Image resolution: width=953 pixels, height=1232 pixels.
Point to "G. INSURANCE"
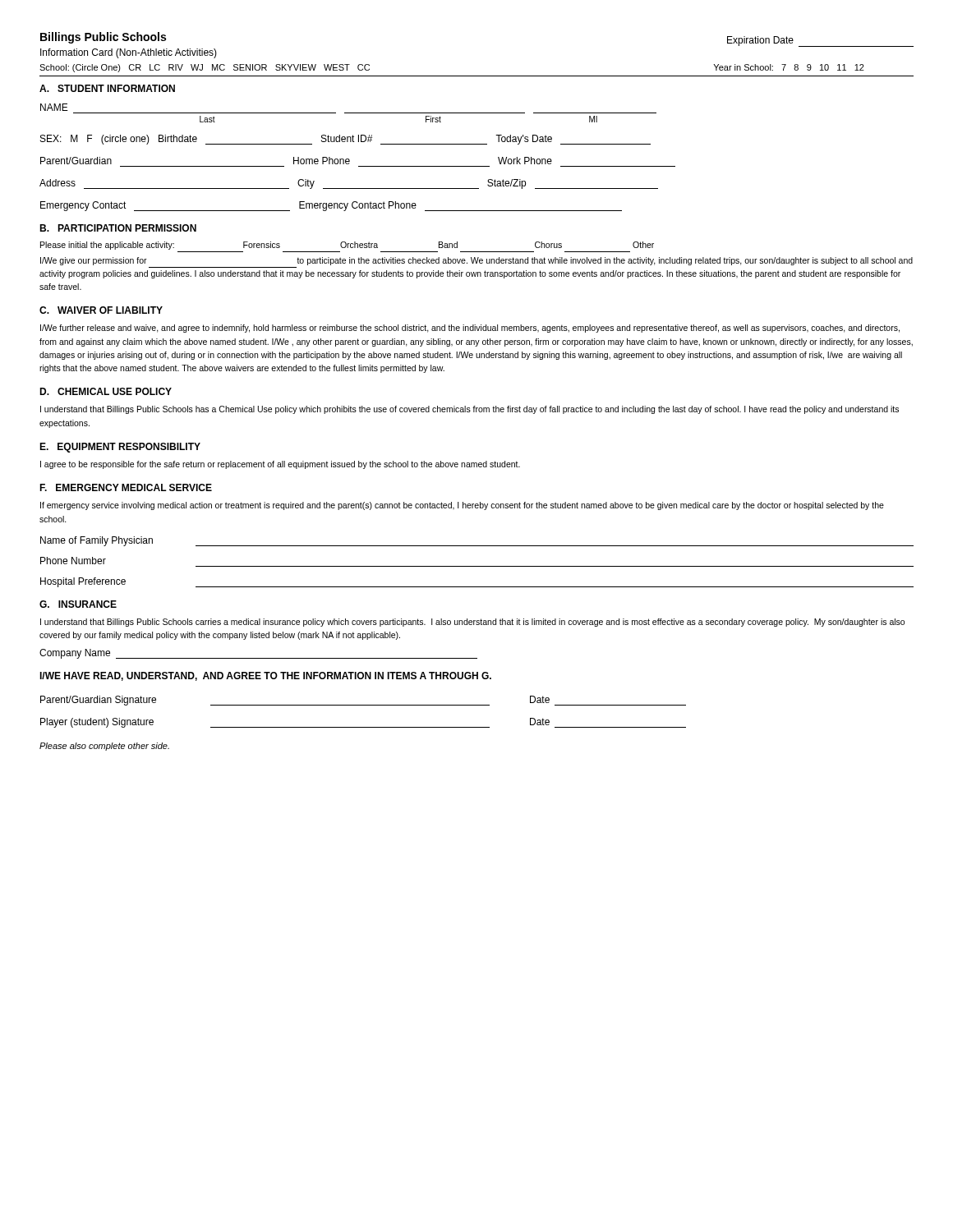coord(78,604)
